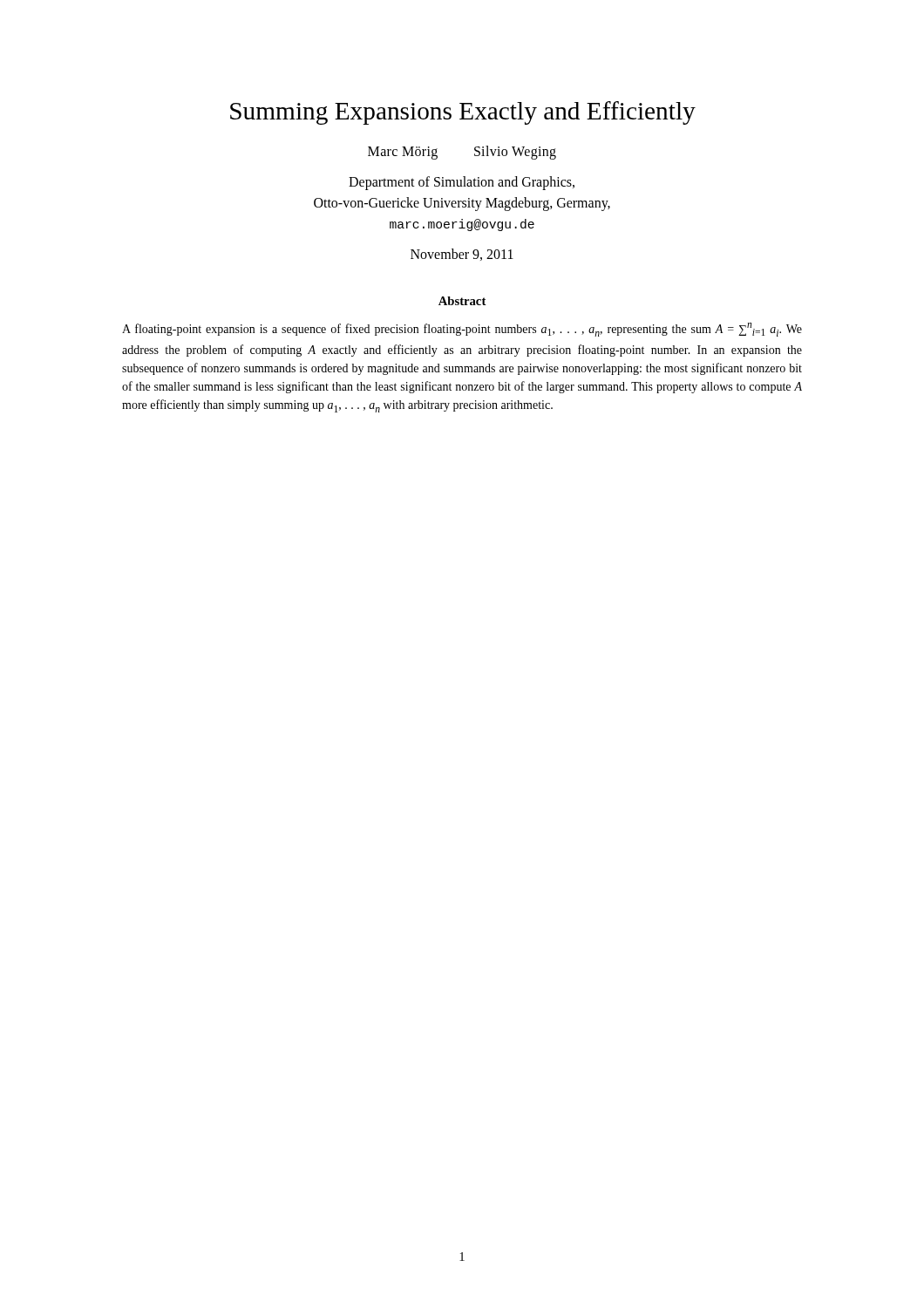Select the passage starting "Department of Simulation and Graphics, Otto-von-Guericke"
Viewport: 924px width, 1308px height.
[x=462, y=203]
